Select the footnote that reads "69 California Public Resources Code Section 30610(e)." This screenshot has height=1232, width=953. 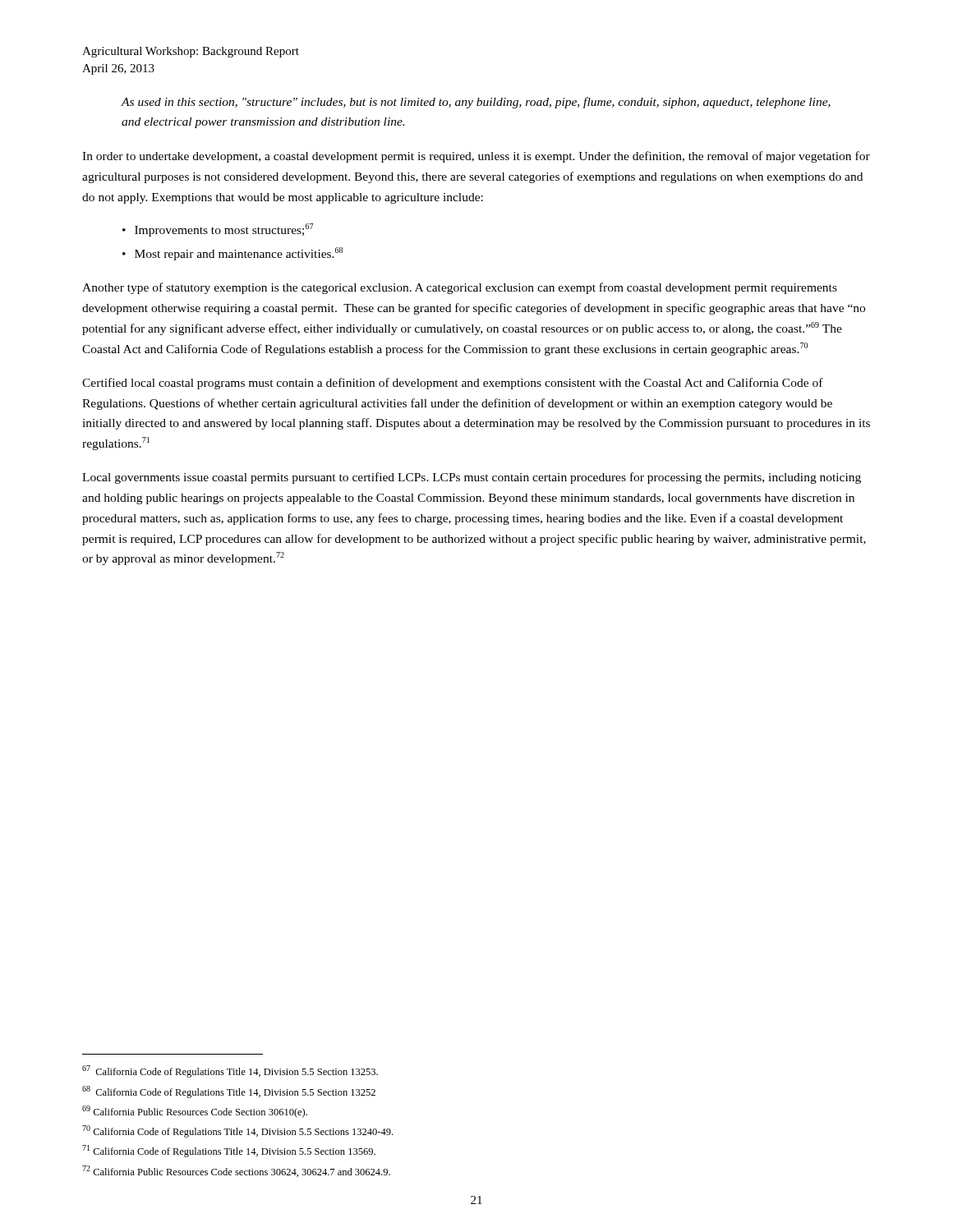[195, 1111]
